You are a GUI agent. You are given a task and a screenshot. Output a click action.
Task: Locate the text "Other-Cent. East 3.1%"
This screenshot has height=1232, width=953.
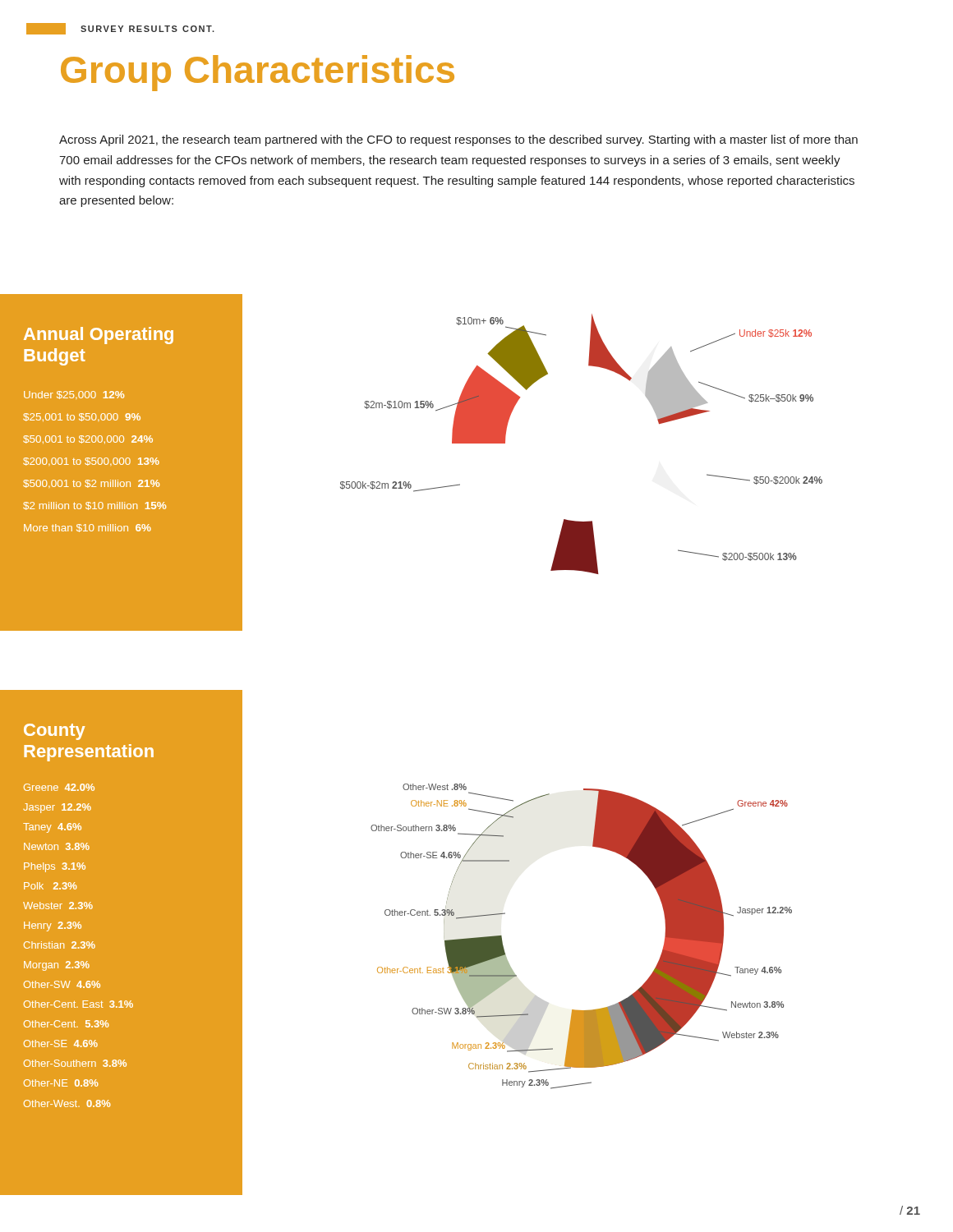pyautogui.click(x=78, y=1004)
